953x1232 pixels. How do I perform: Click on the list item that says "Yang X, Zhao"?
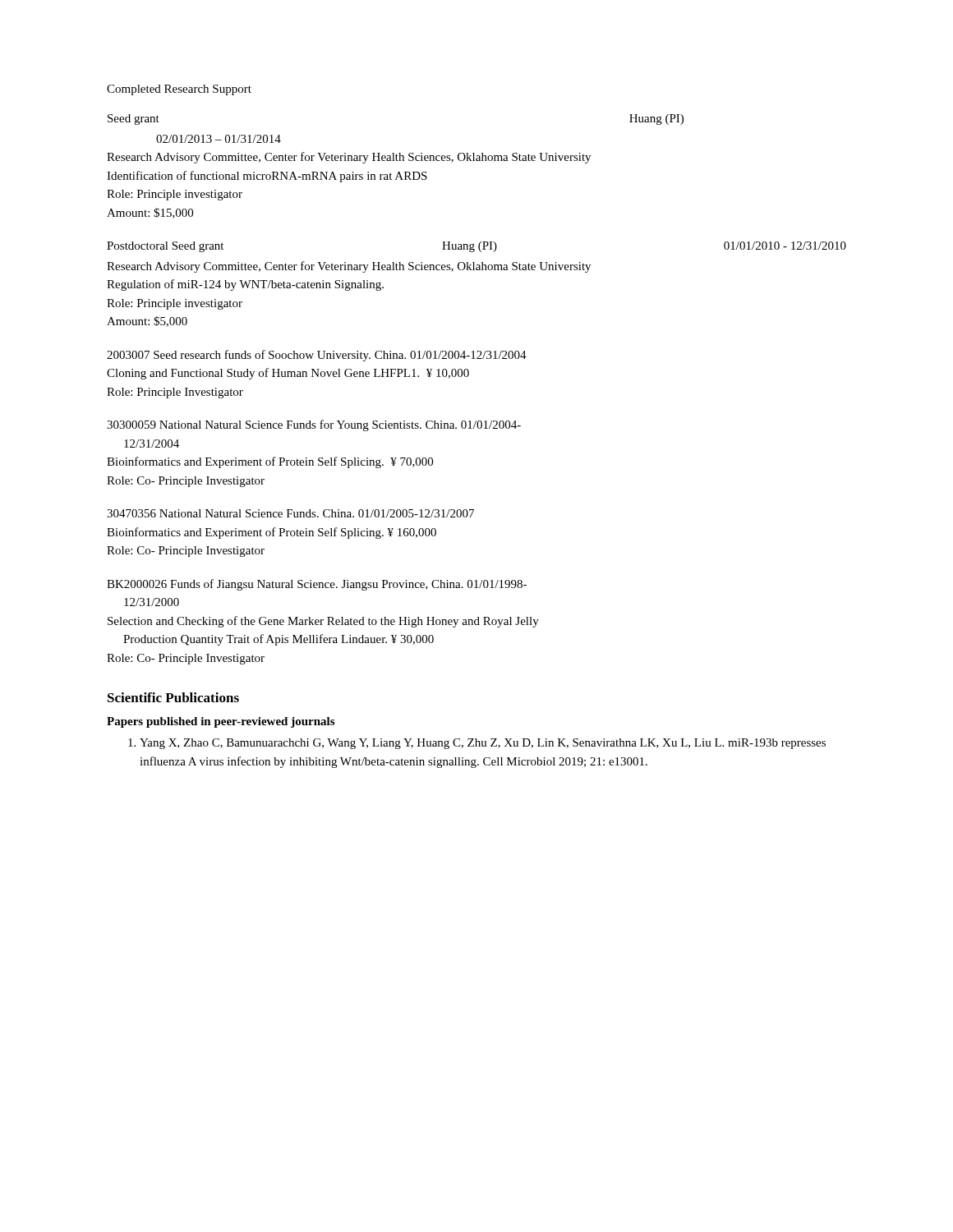coord(485,752)
